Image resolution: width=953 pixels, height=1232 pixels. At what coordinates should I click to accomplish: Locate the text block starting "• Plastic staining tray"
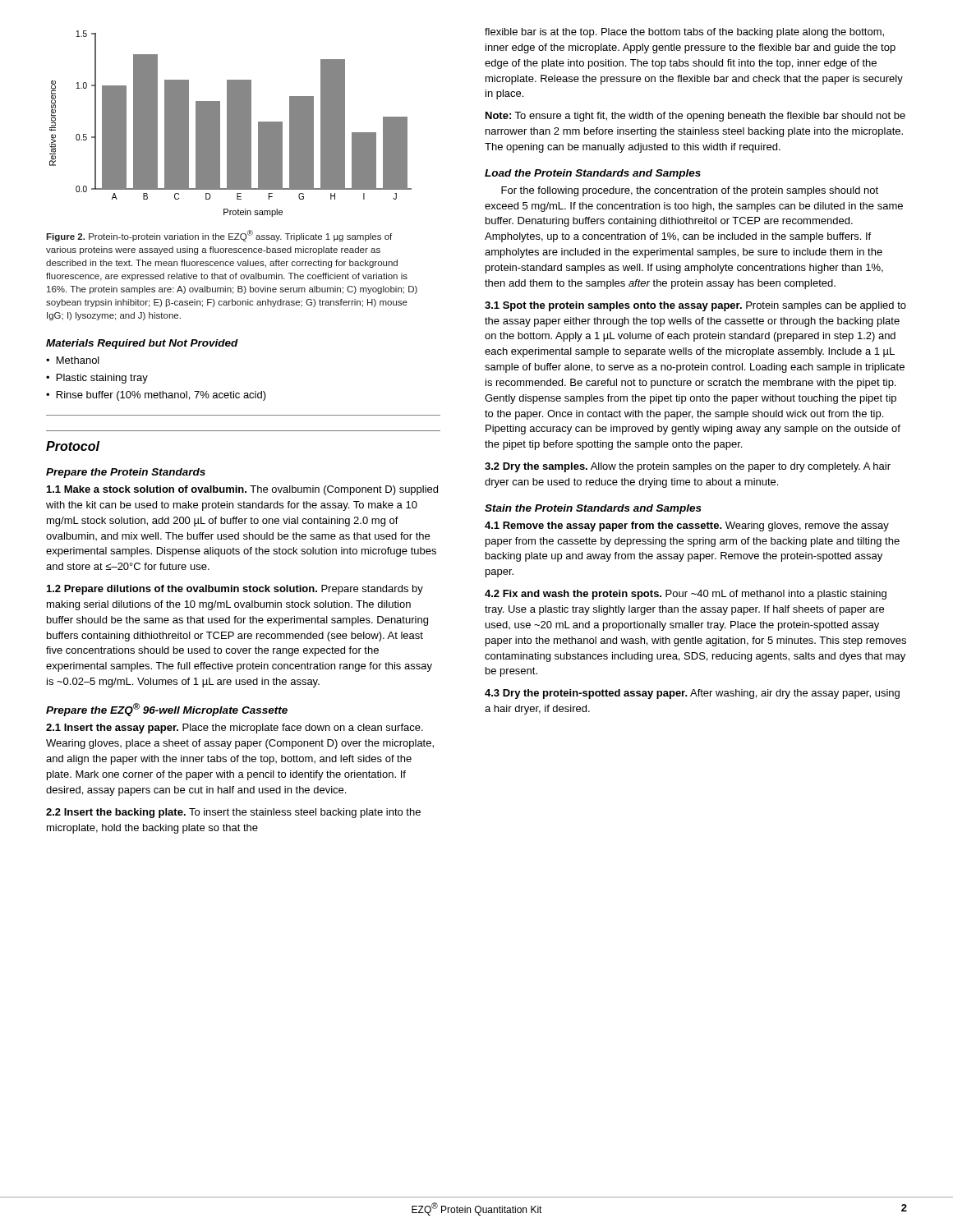click(97, 378)
